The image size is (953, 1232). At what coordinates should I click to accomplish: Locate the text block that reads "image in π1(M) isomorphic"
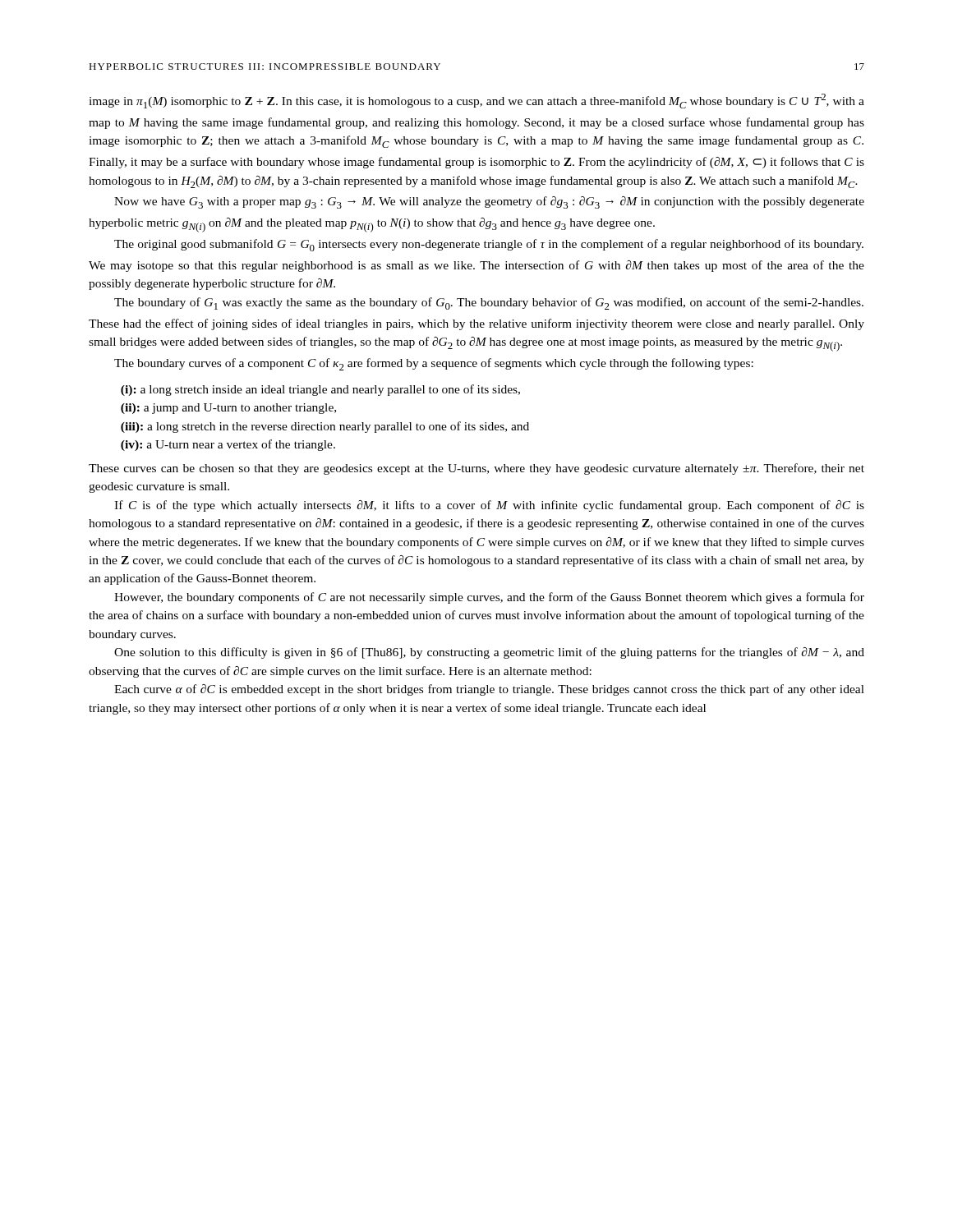point(476,141)
